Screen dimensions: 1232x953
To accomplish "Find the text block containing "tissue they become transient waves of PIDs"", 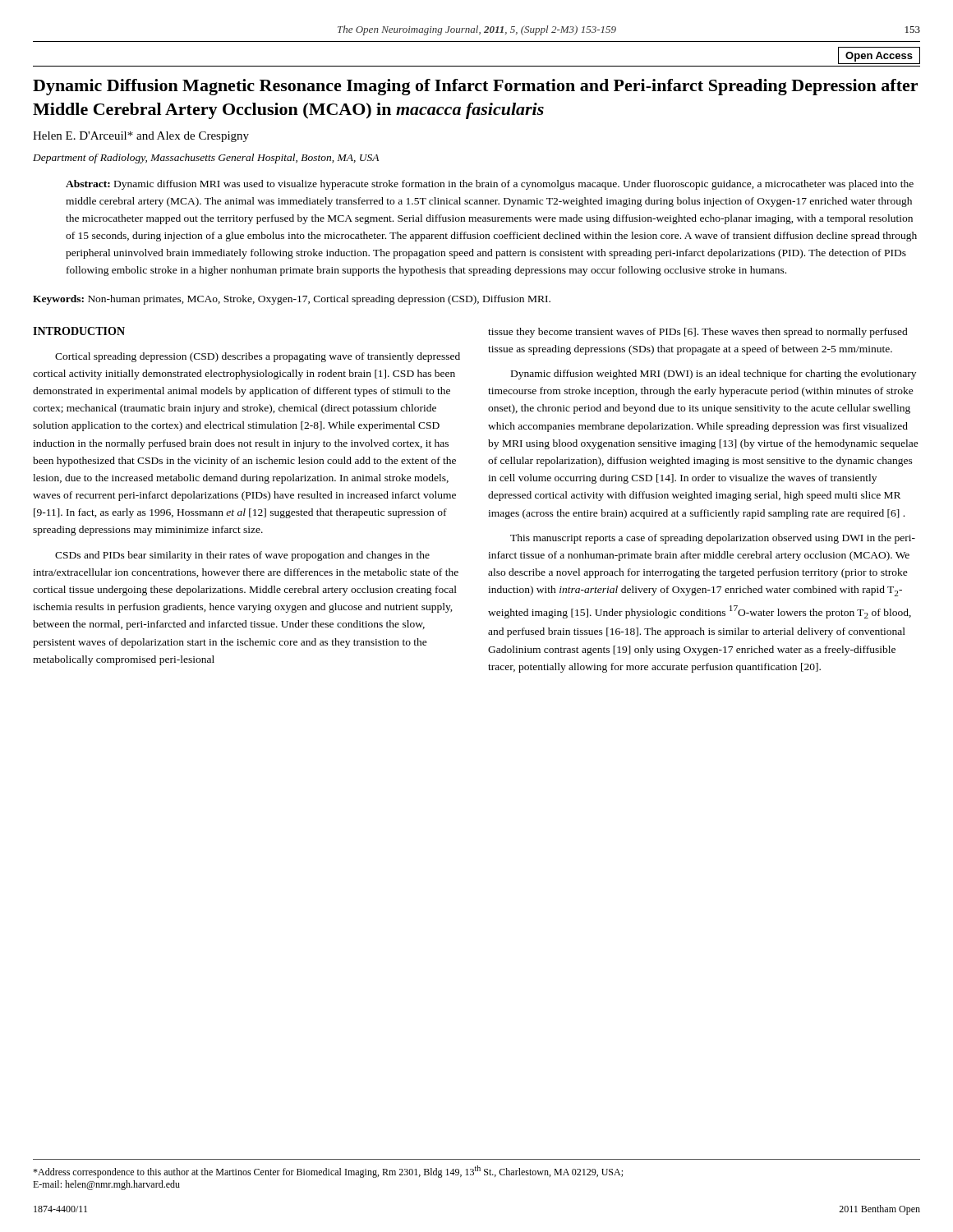I will (x=704, y=499).
